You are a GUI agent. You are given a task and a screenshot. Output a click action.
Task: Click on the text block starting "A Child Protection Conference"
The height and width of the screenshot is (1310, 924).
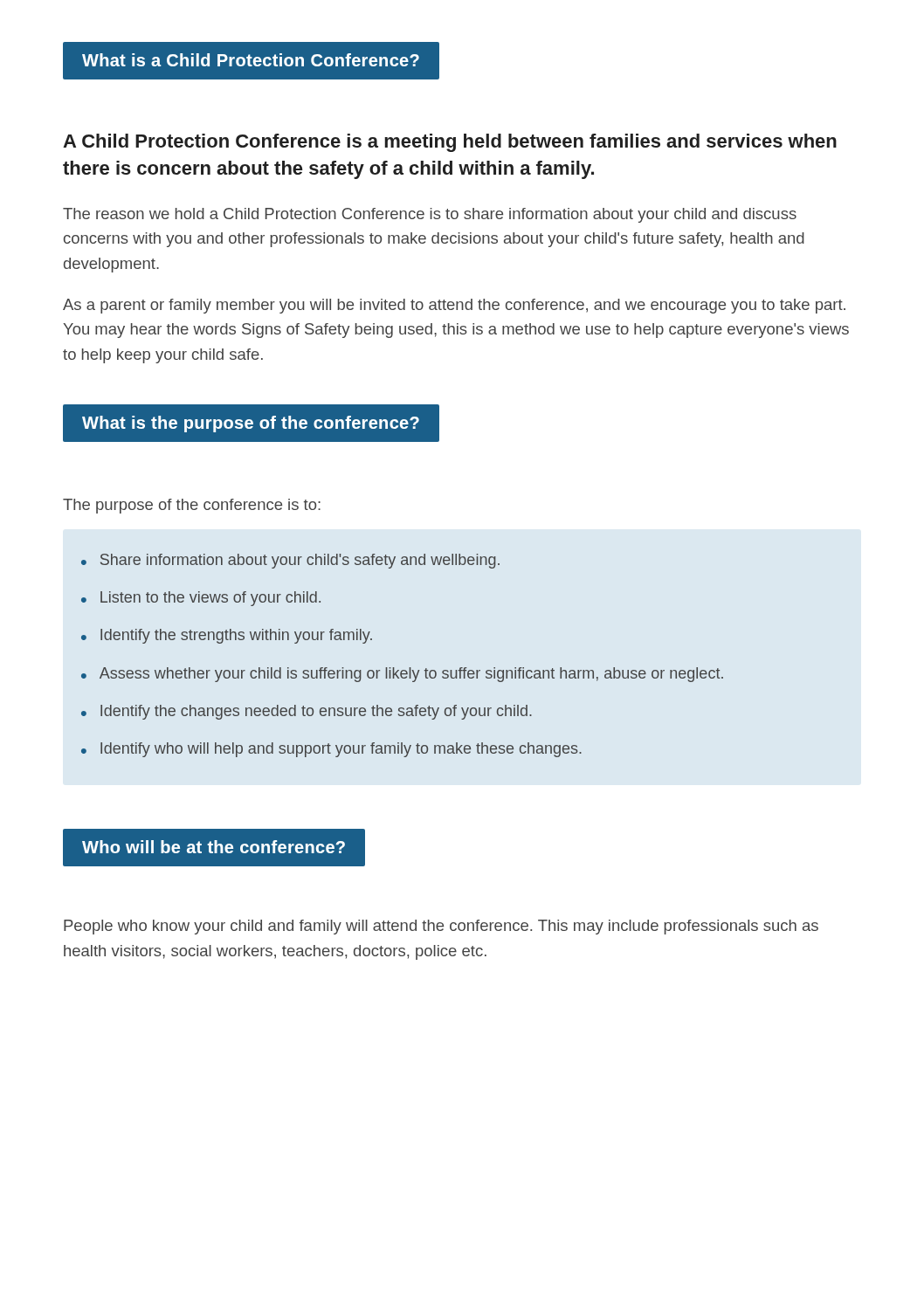tap(450, 154)
